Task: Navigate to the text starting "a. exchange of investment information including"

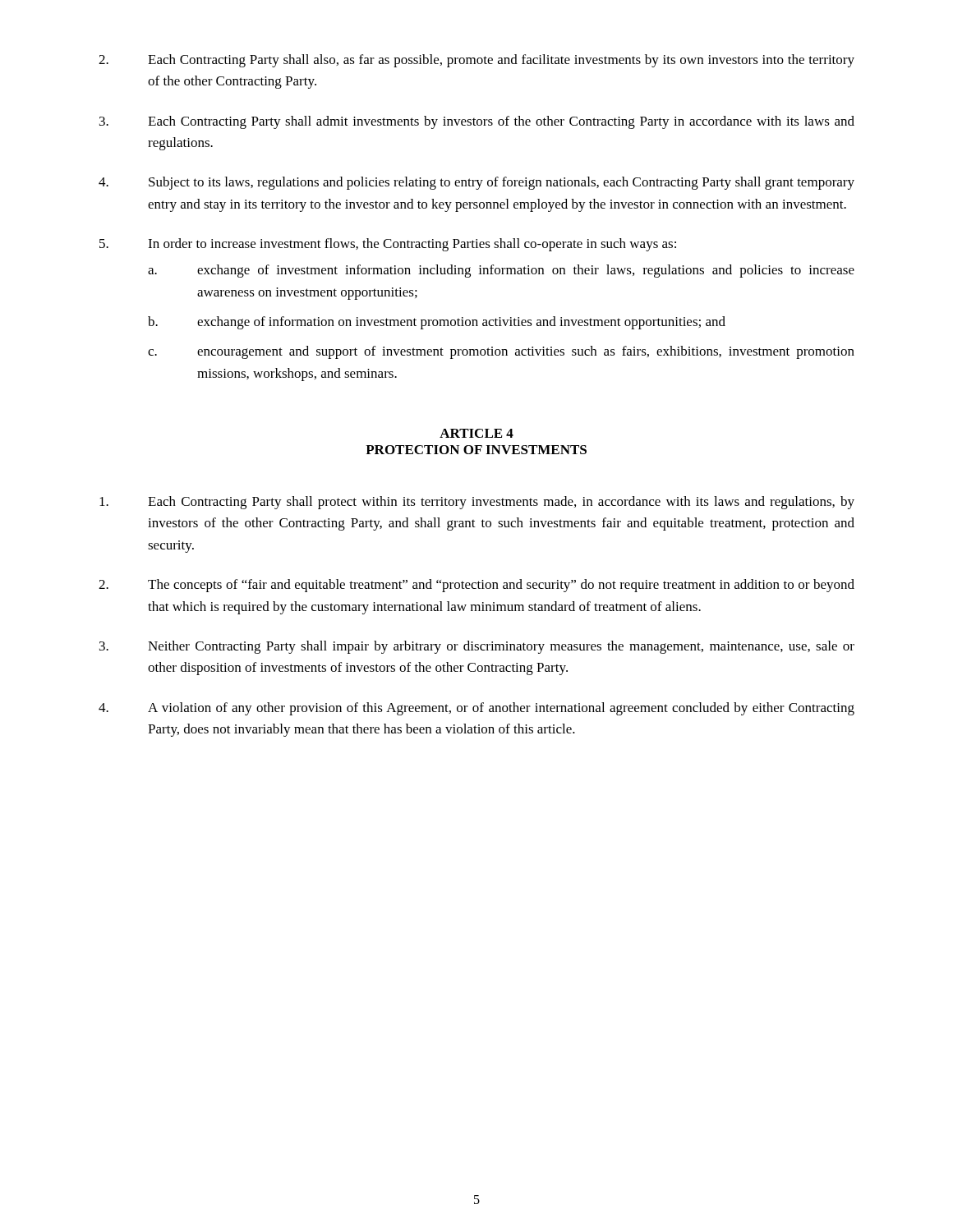Action: point(501,282)
